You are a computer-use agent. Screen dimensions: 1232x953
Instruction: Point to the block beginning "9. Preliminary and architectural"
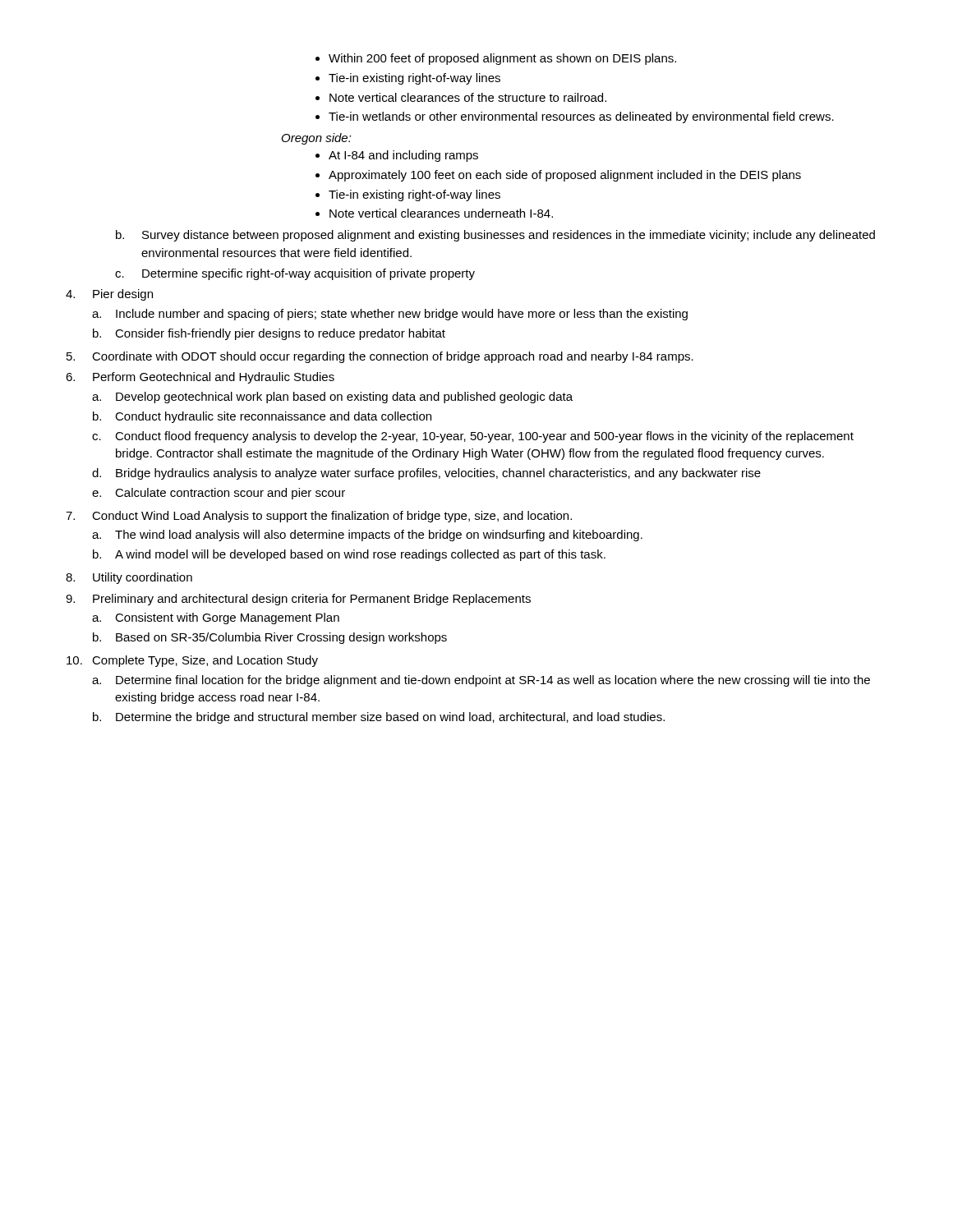(298, 600)
